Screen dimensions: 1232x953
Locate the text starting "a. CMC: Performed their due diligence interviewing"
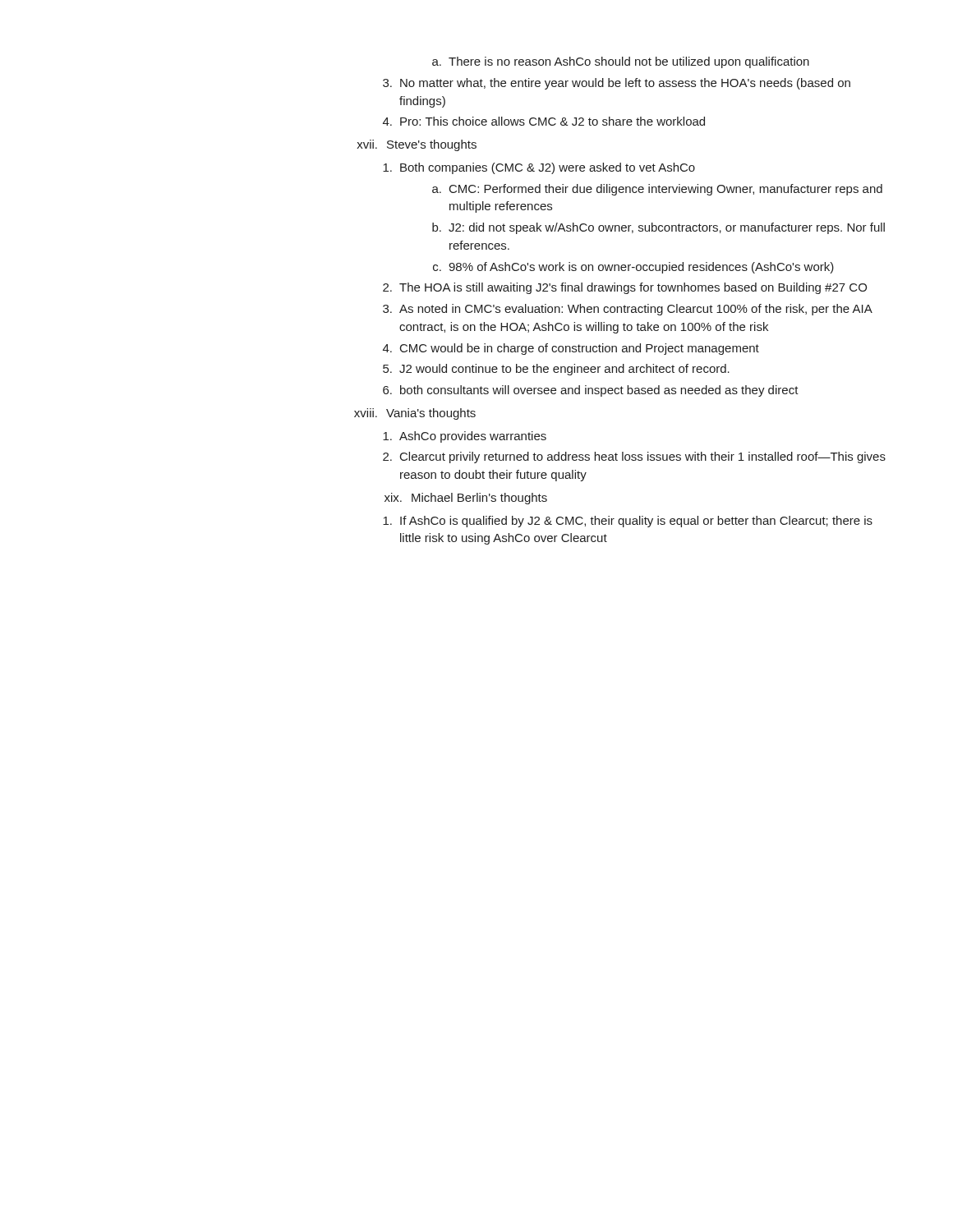653,197
